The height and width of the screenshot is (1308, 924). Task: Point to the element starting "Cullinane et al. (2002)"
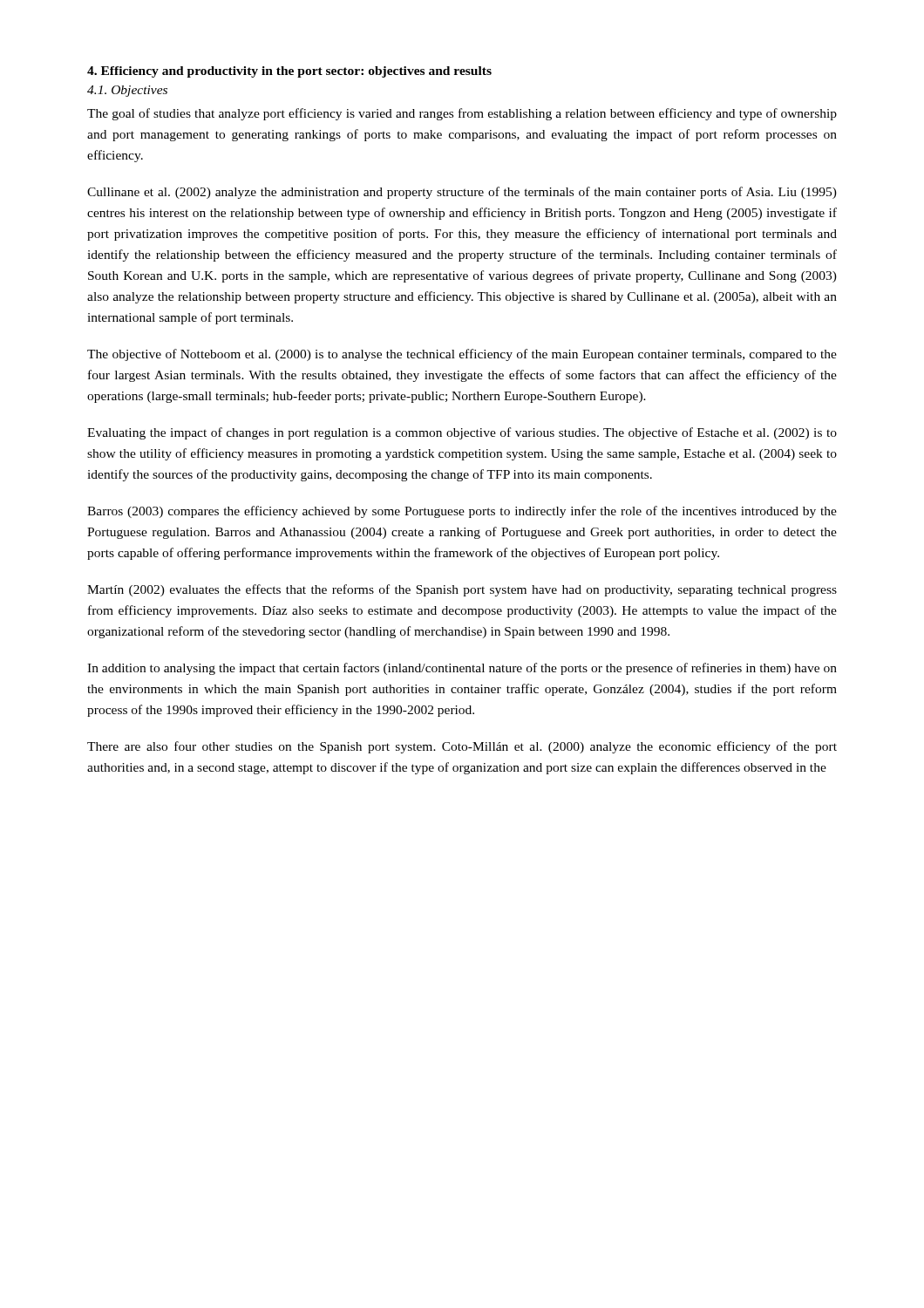coord(462,254)
